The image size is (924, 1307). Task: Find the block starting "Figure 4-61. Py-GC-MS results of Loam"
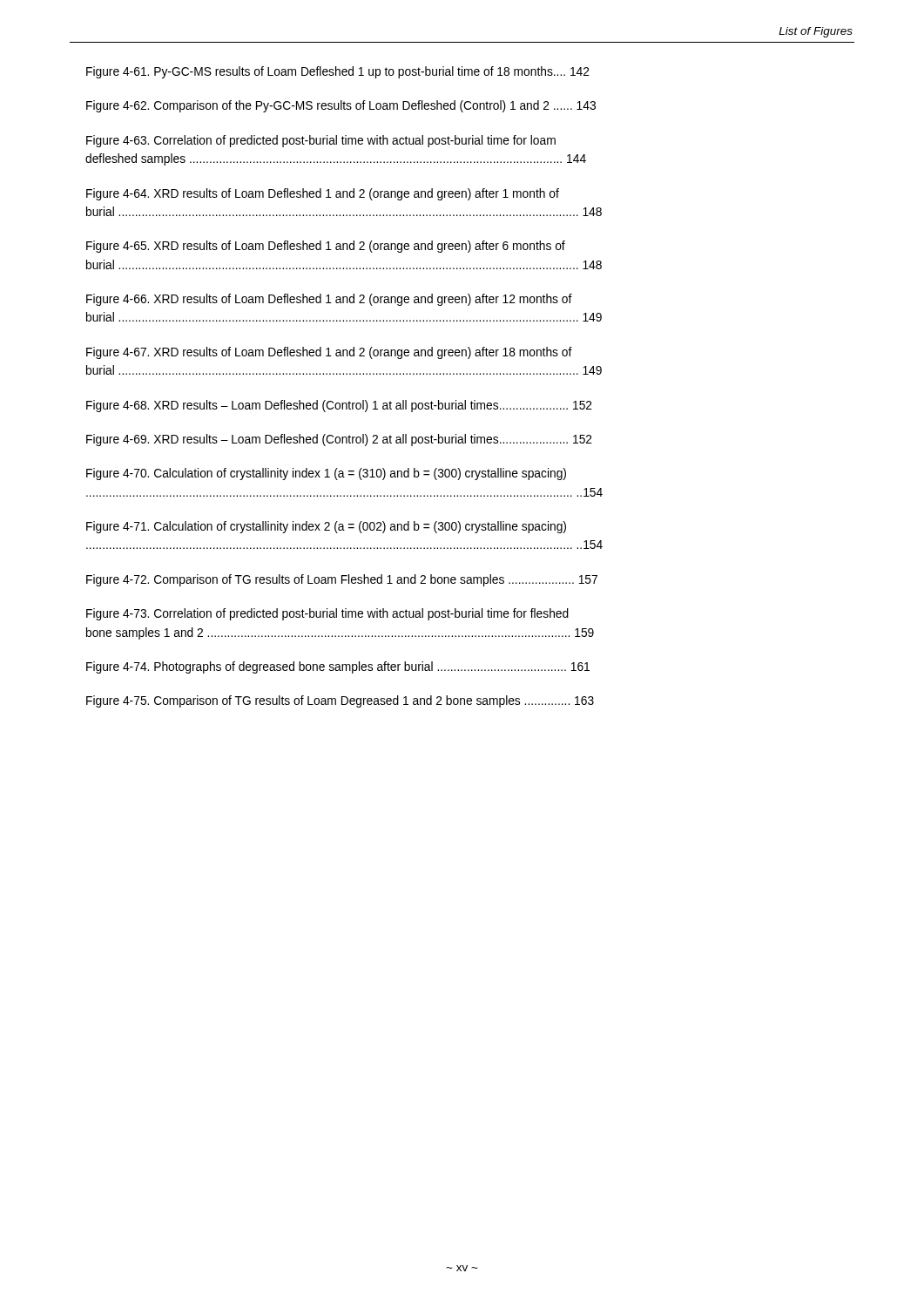[337, 72]
